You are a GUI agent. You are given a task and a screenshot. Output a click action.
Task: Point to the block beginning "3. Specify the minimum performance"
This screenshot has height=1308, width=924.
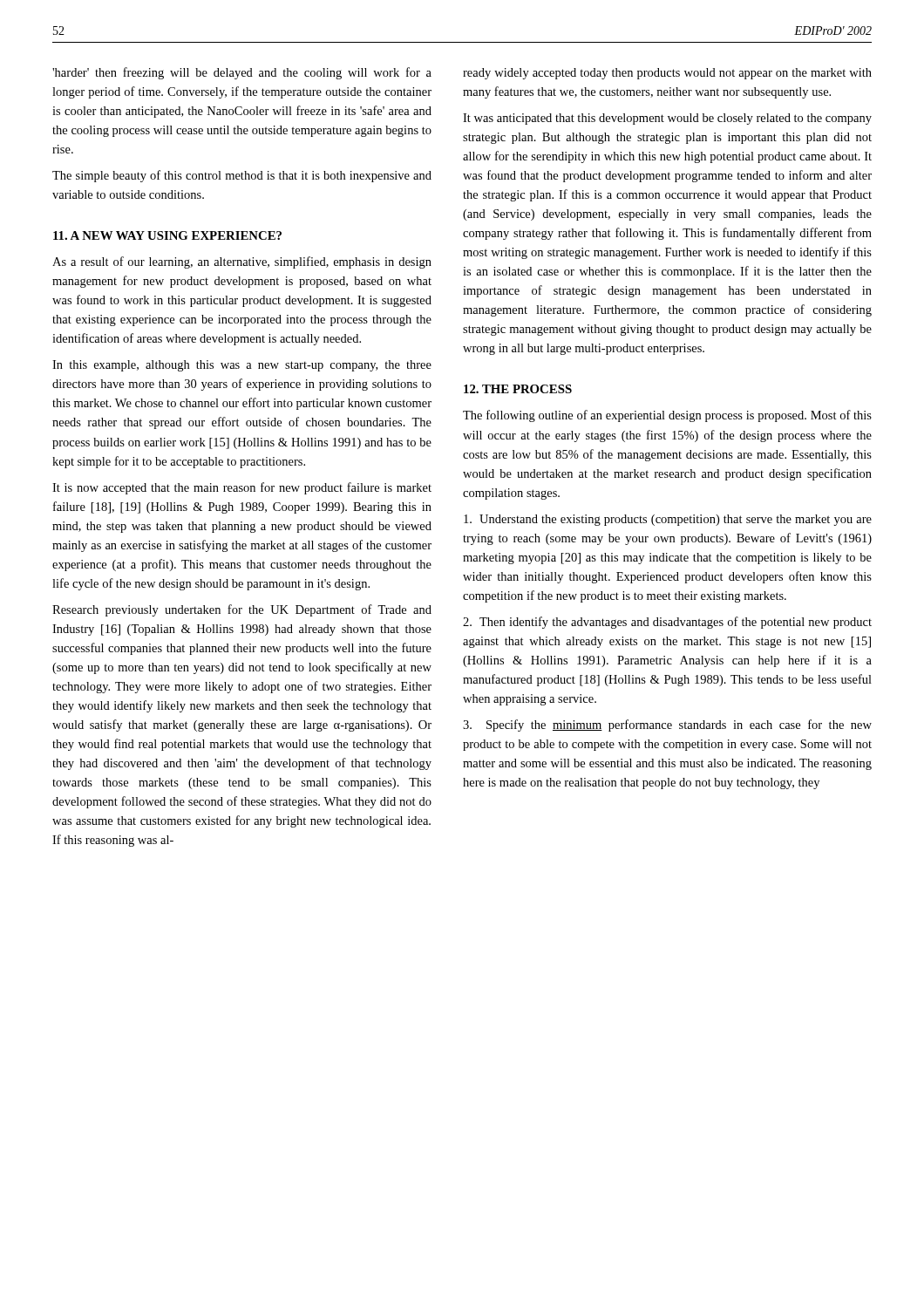(x=667, y=753)
